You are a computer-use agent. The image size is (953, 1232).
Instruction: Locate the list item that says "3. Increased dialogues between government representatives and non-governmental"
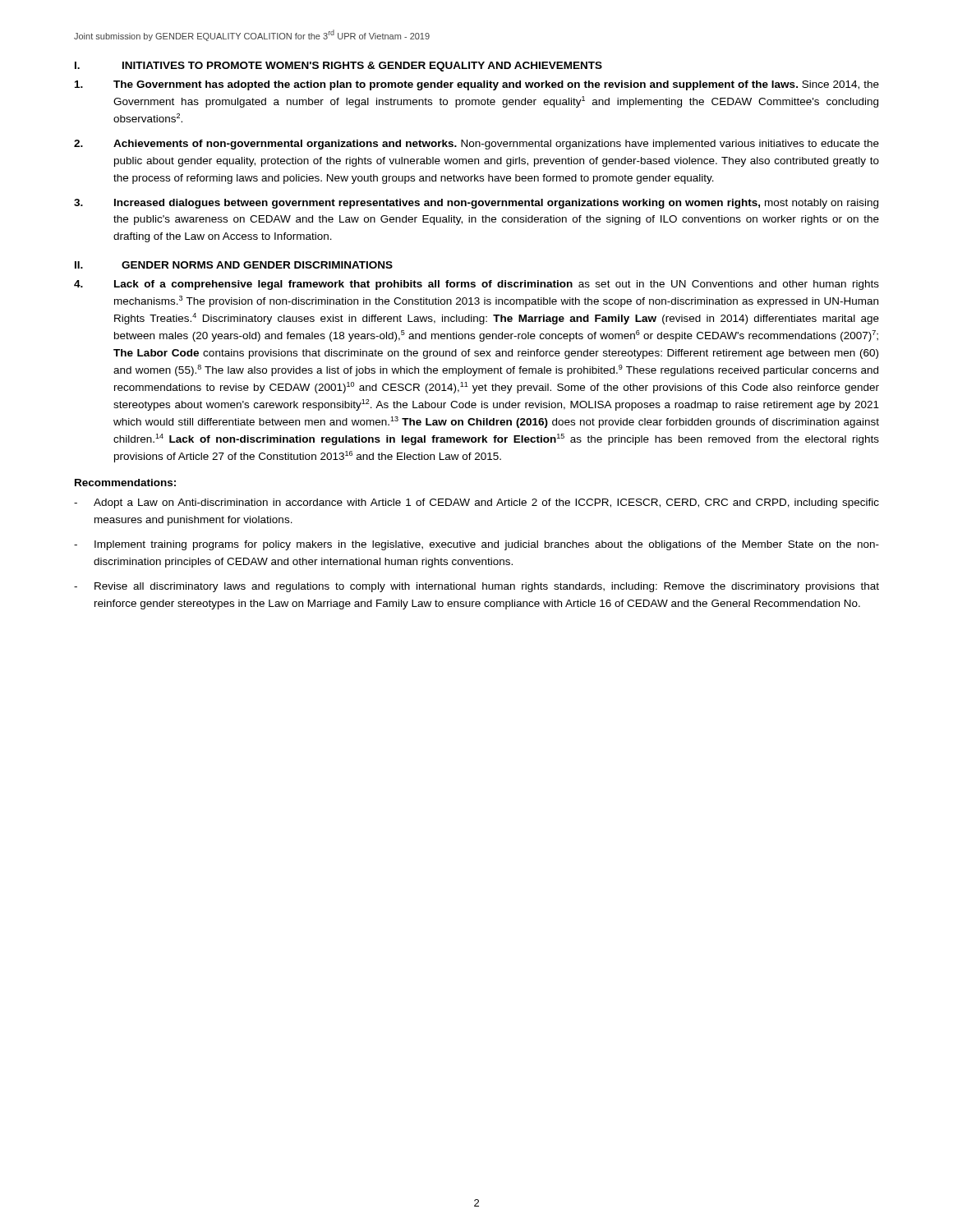pos(476,220)
